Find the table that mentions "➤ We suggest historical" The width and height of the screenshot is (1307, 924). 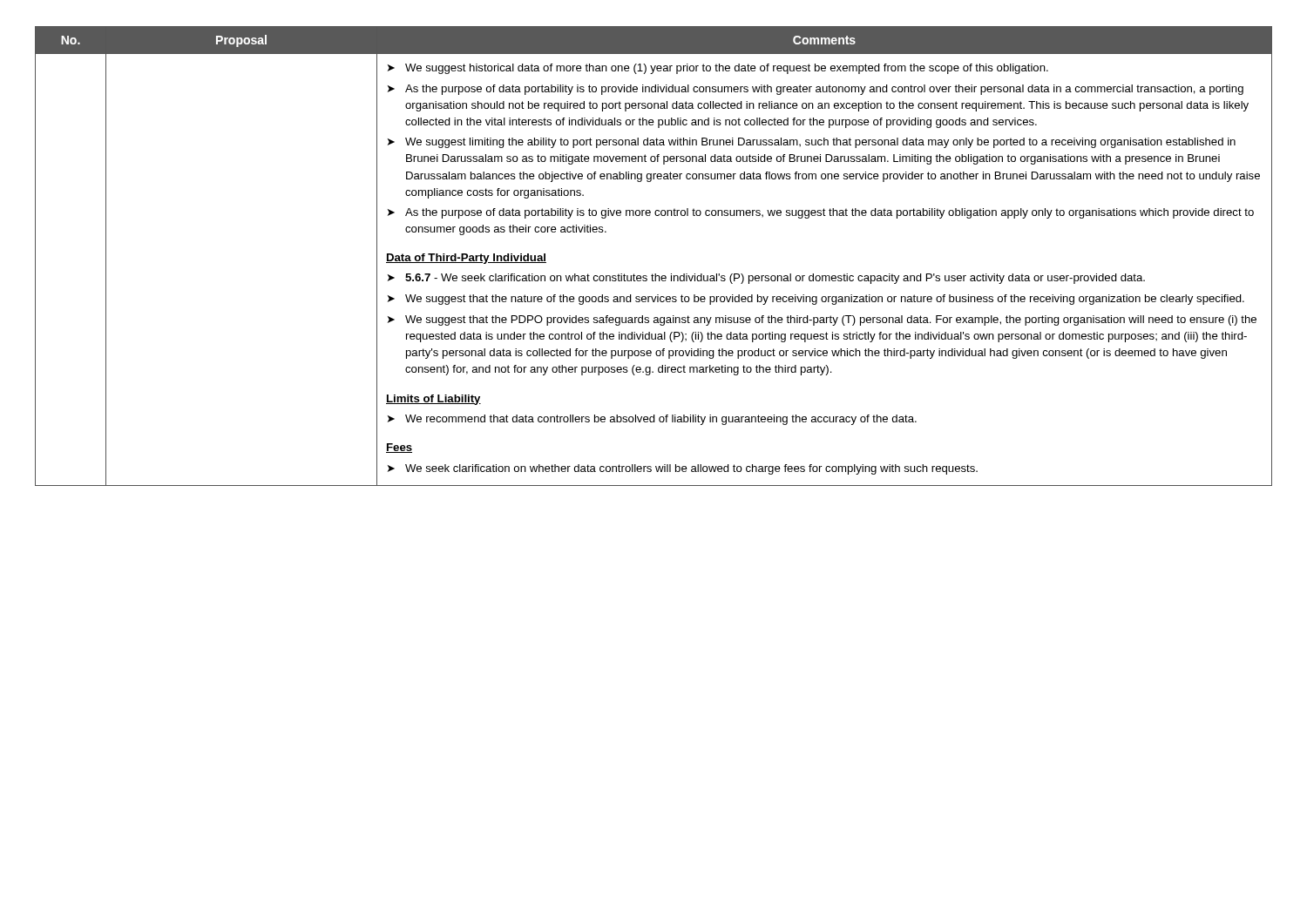pyautogui.click(x=654, y=256)
